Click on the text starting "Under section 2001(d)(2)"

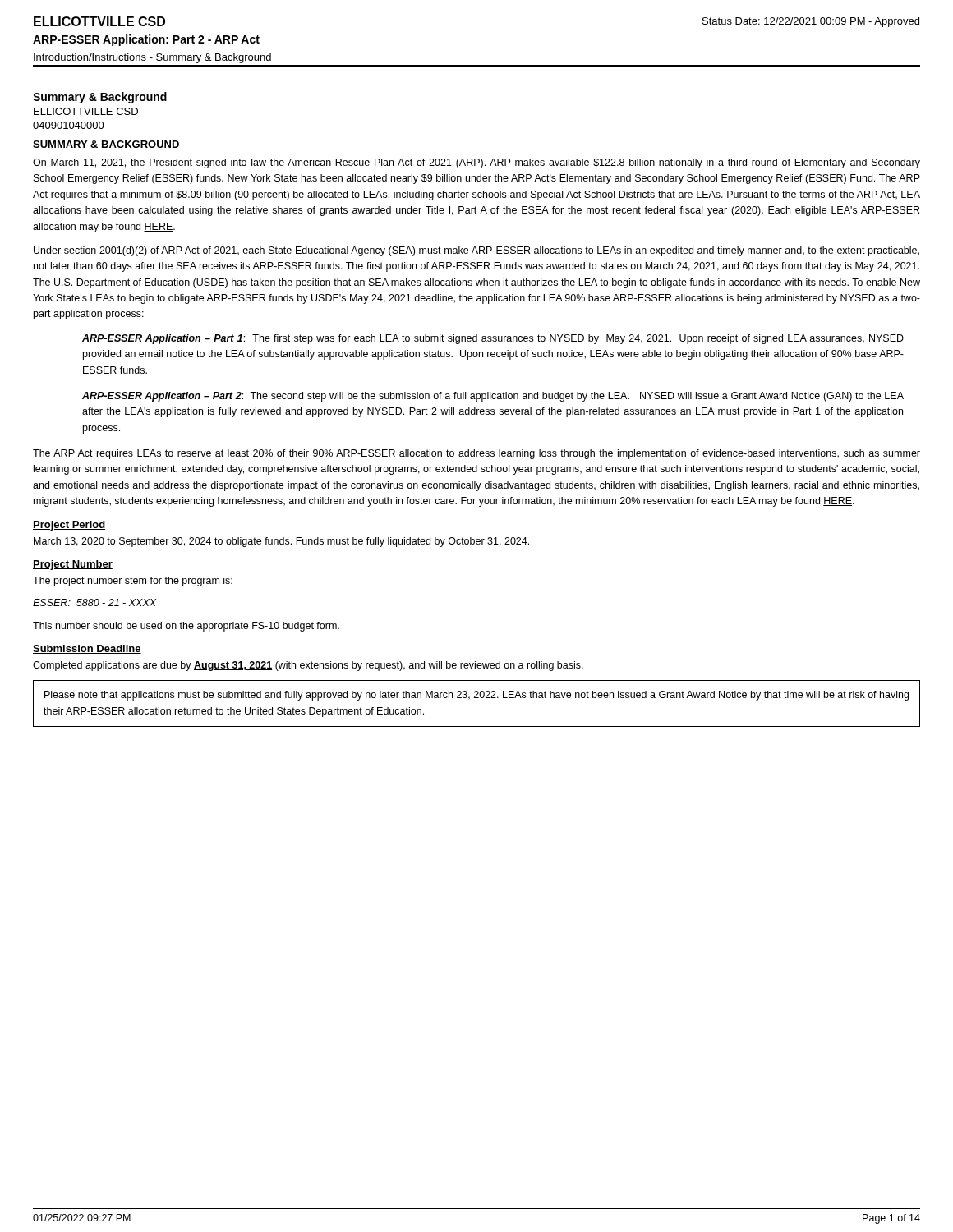tap(476, 282)
